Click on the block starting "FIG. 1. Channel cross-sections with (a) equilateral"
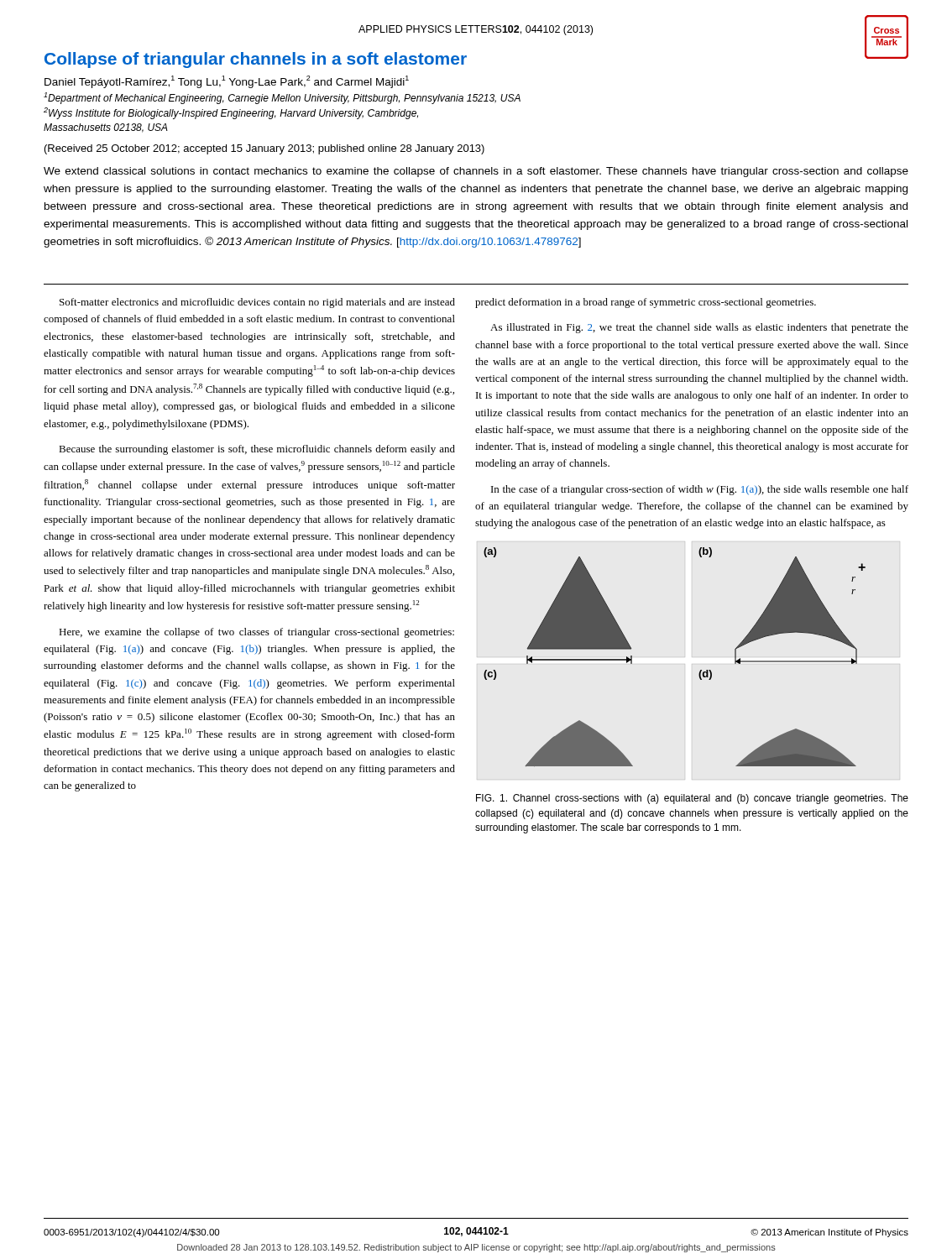The height and width of the screenshot is (1259, 952). [692, 813]
